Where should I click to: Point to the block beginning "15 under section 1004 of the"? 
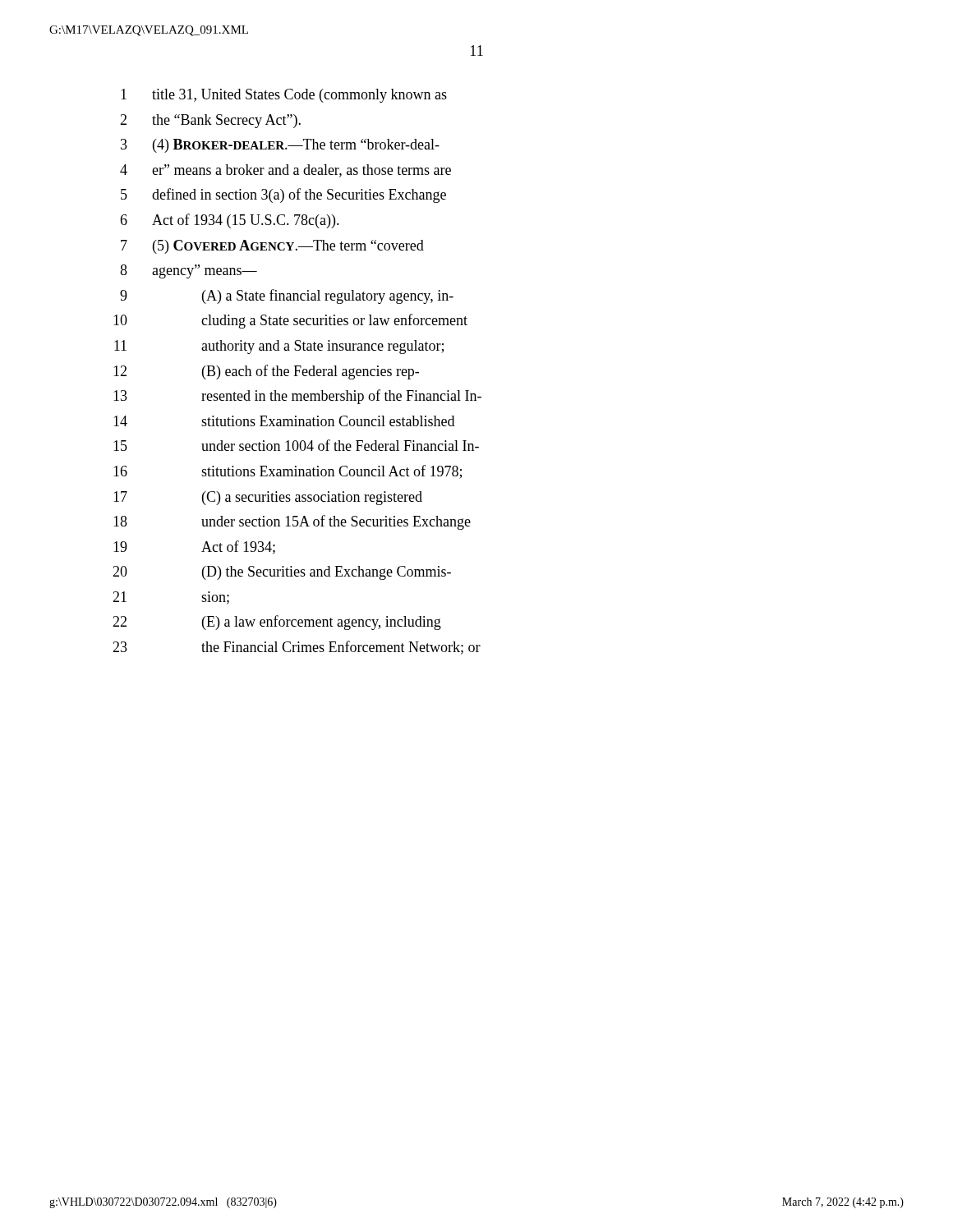pyautogui.click(x=476, y=446)
